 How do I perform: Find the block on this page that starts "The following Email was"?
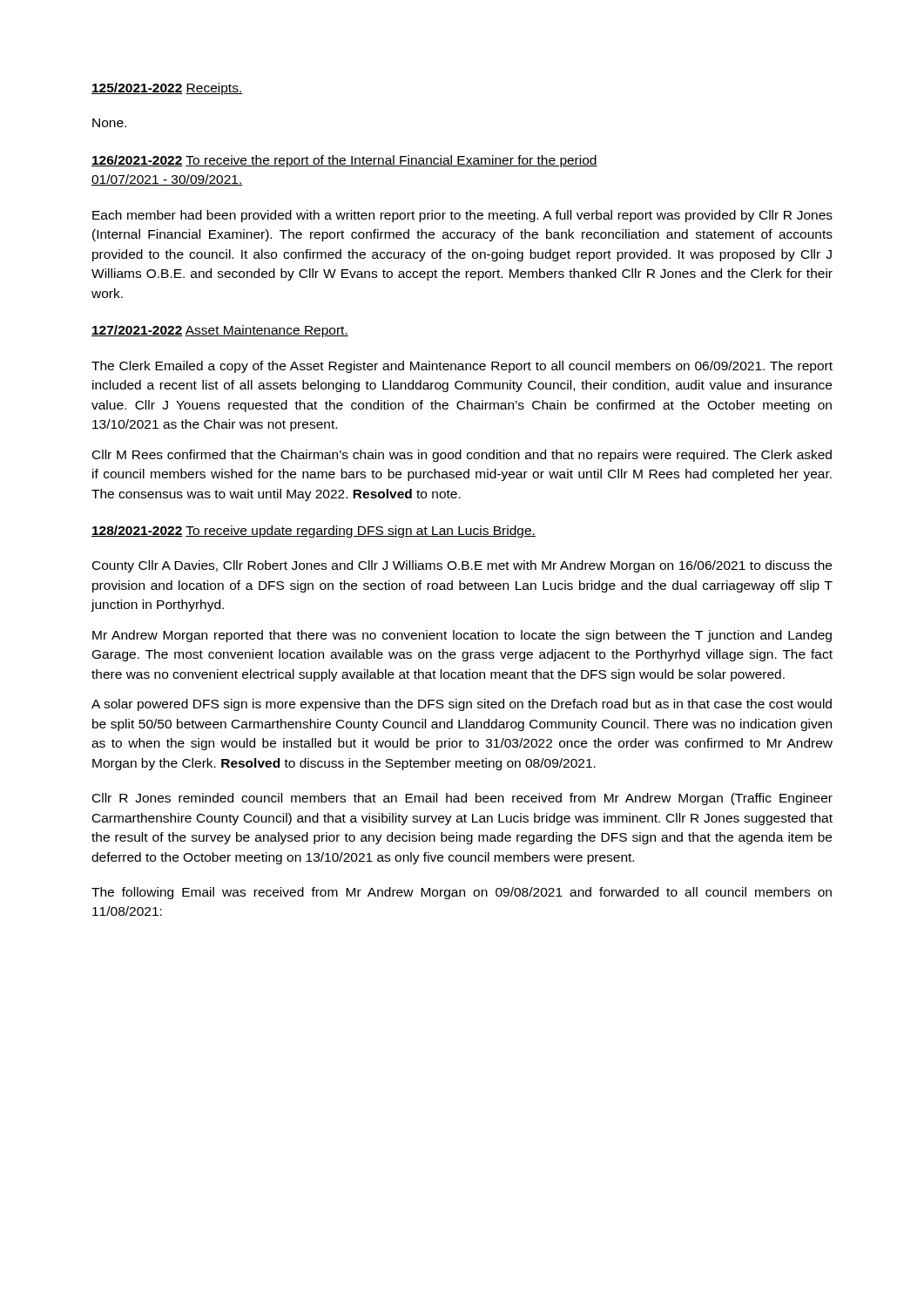tap(462, 902)
